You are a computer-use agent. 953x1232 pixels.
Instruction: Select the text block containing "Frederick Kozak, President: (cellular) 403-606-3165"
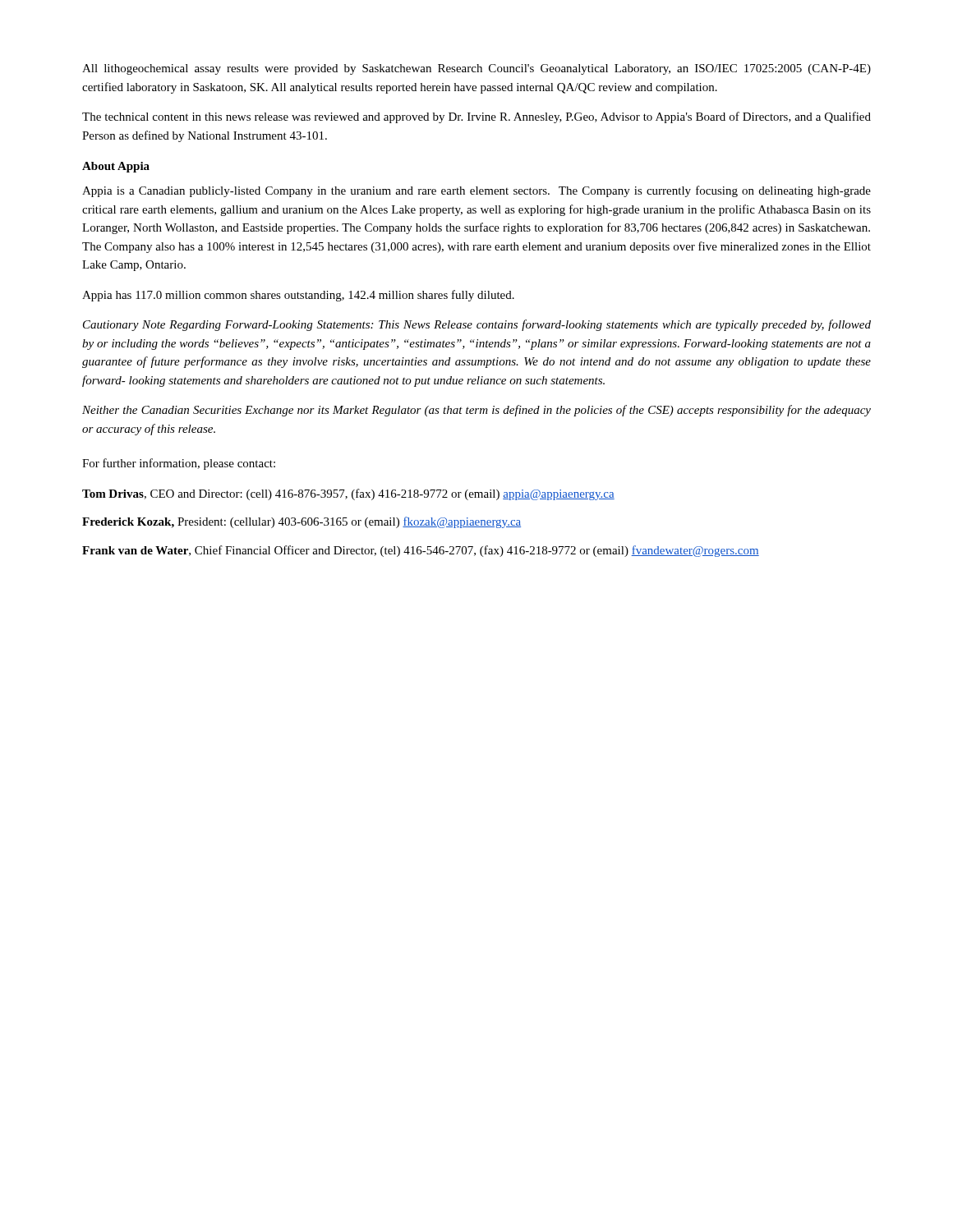click(x=302, y=522)
